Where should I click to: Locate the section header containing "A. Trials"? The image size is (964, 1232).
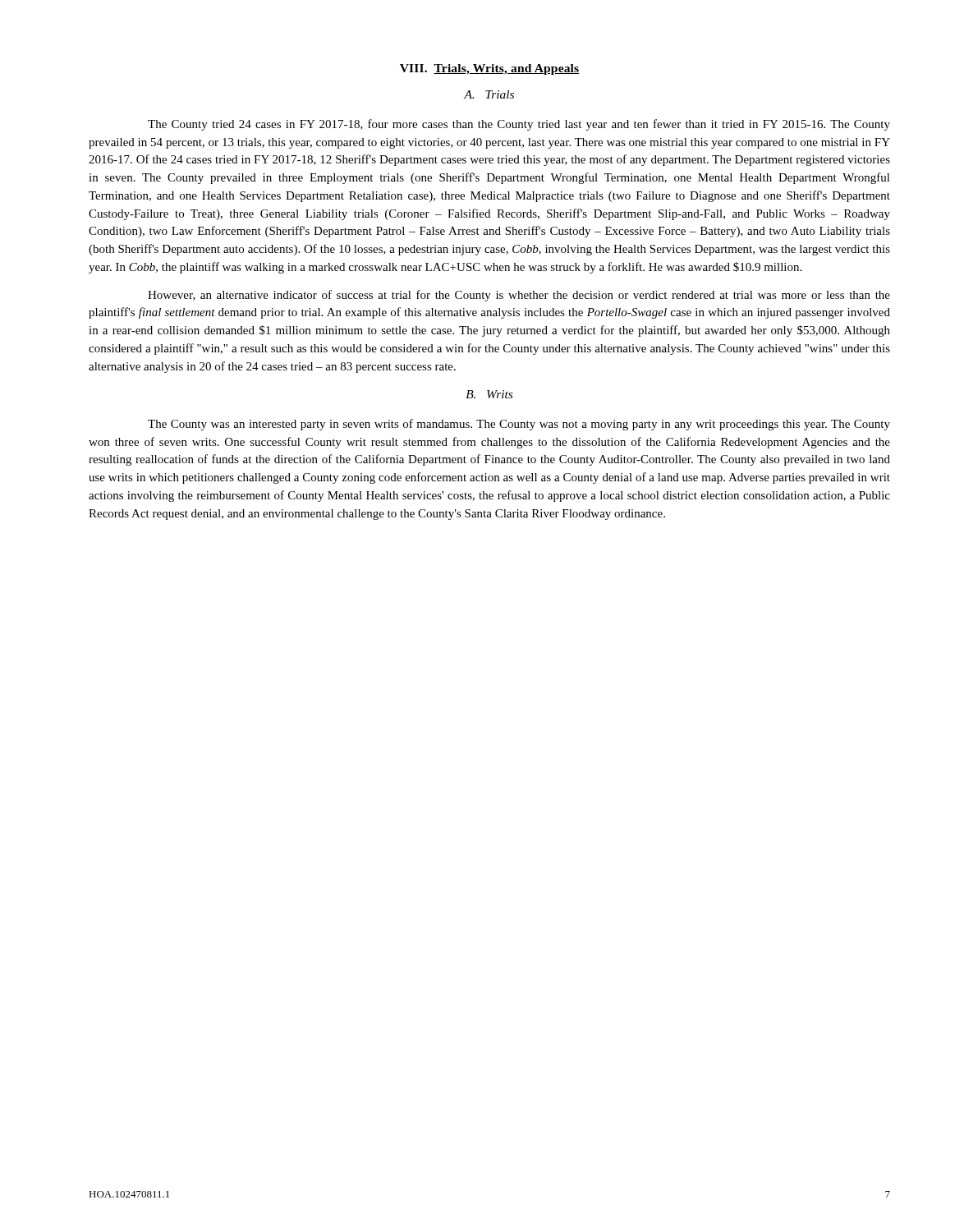pos(489,94)
